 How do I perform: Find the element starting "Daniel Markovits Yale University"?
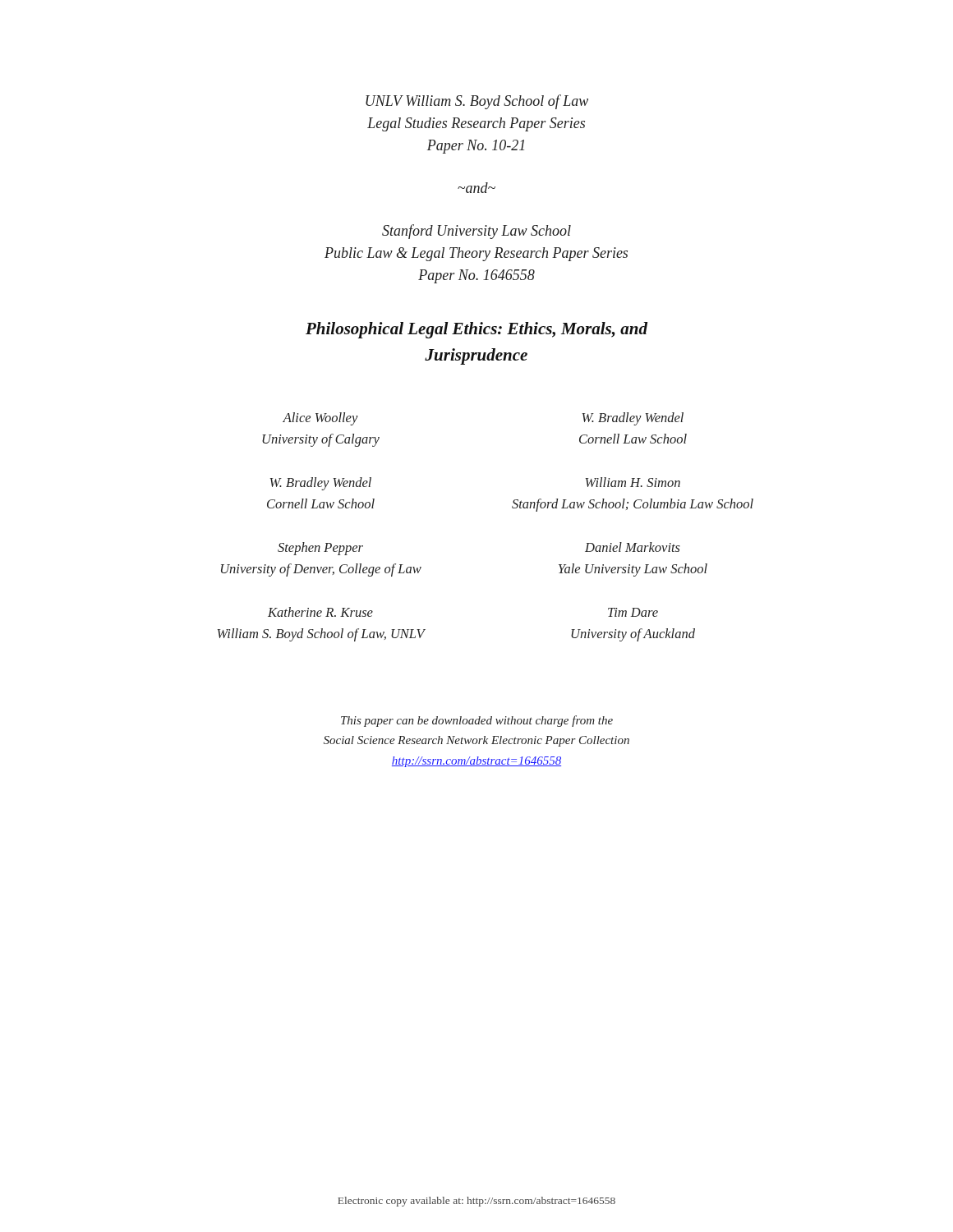click(x=633, y=558)
